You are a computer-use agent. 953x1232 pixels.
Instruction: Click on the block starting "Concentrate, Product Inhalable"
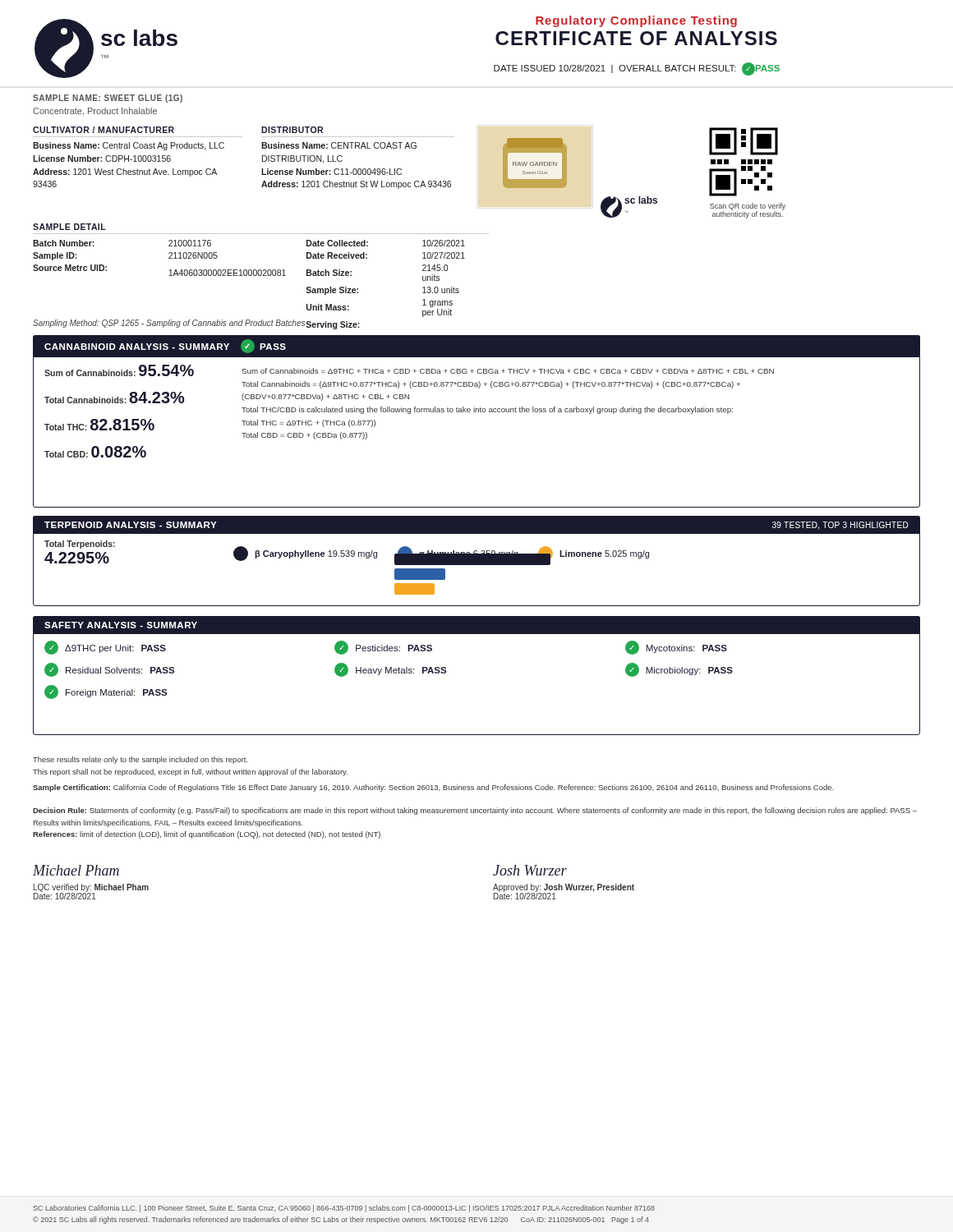[x=95, y=111]
